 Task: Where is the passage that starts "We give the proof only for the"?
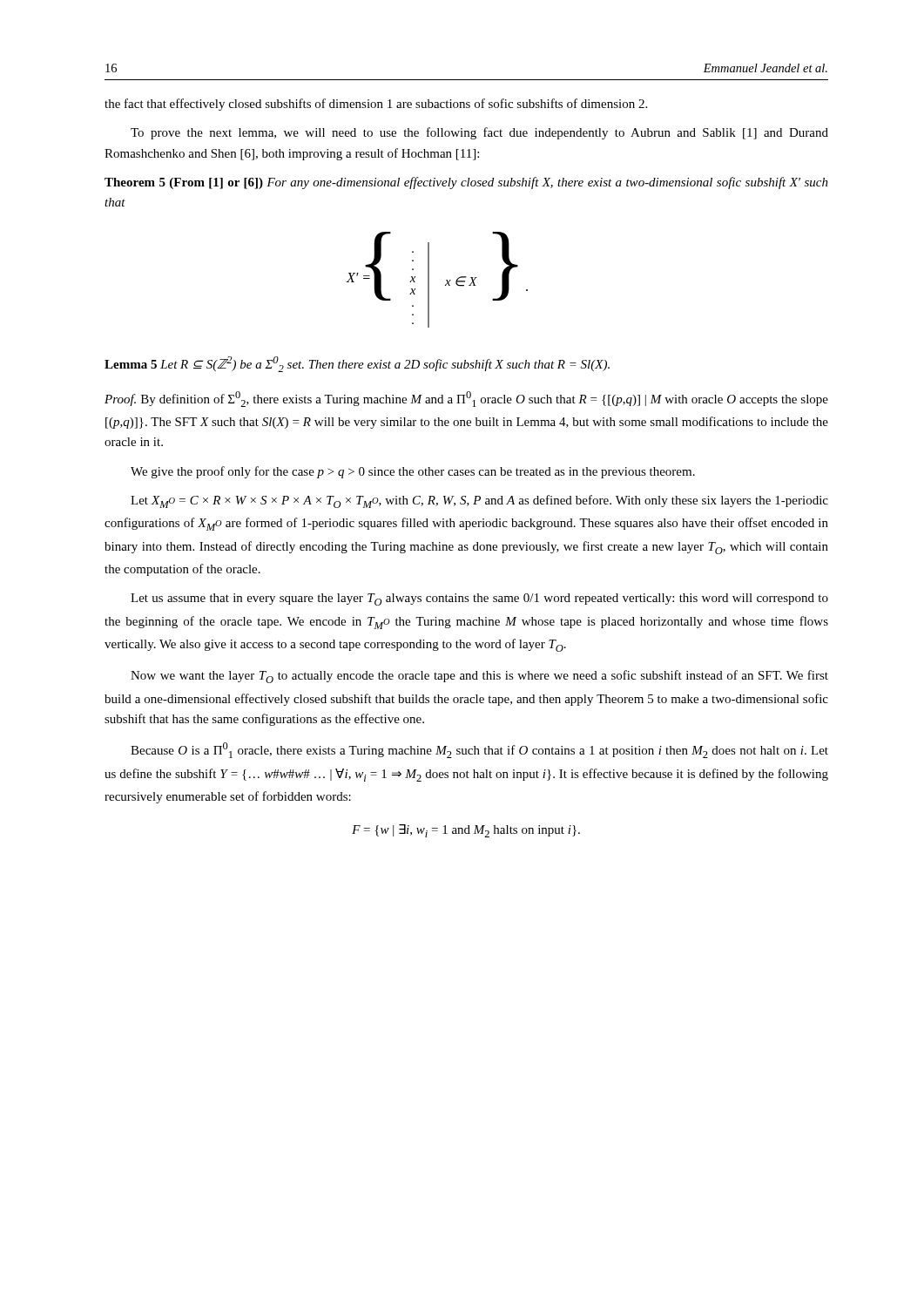(413, 471)
